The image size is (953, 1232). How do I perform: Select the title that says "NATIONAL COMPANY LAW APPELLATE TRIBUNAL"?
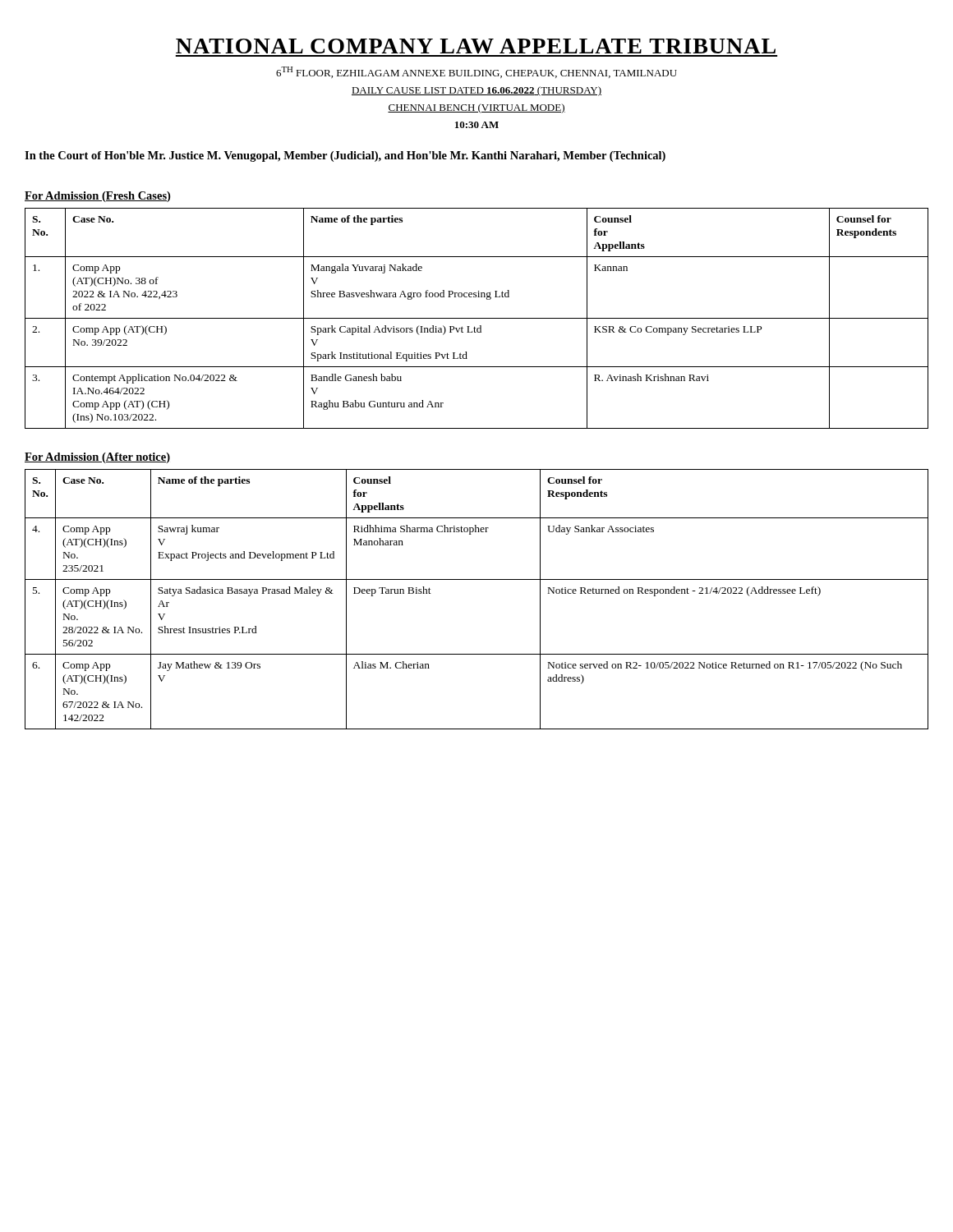476,46
